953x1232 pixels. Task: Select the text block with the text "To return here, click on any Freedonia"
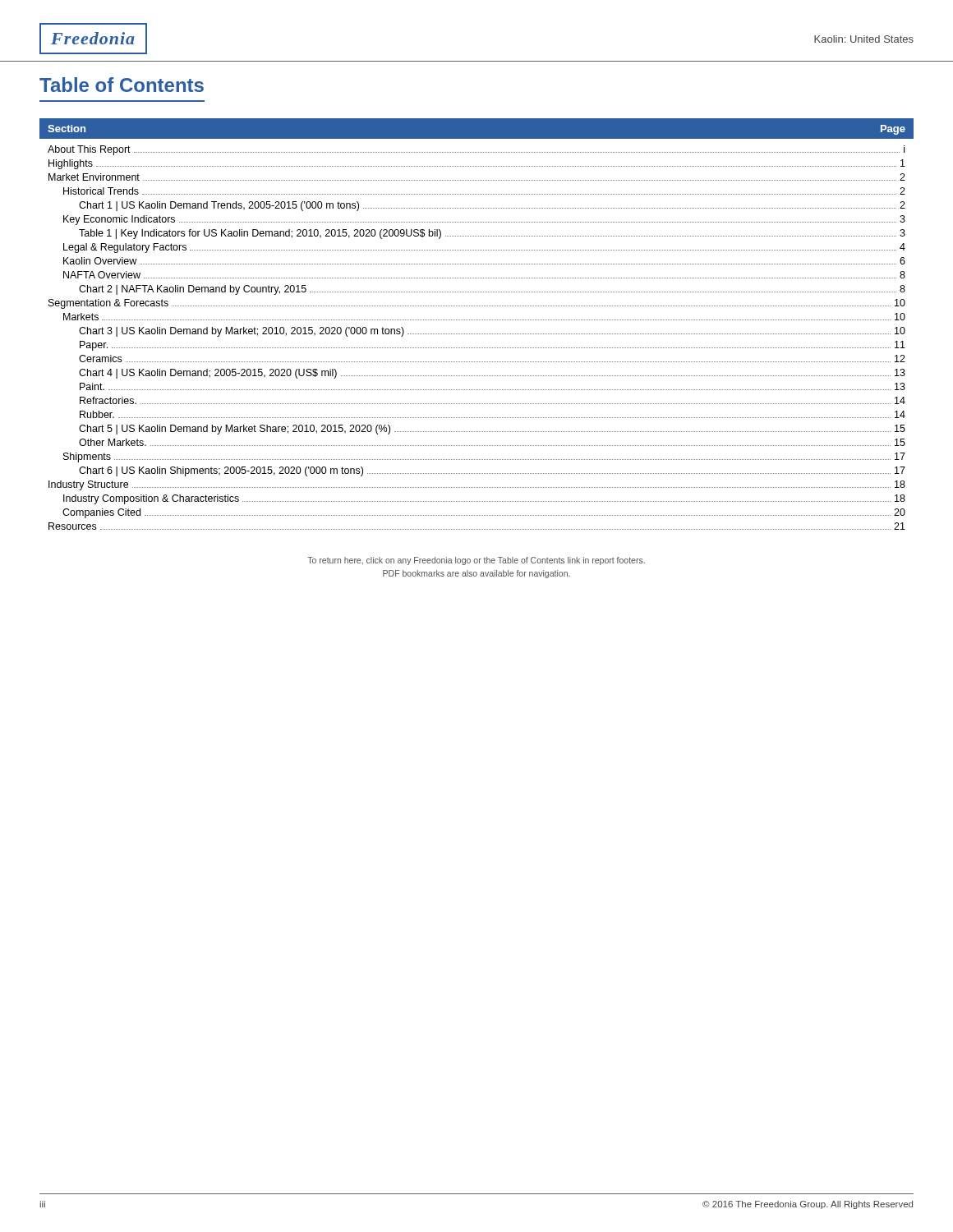coord(476,567)
